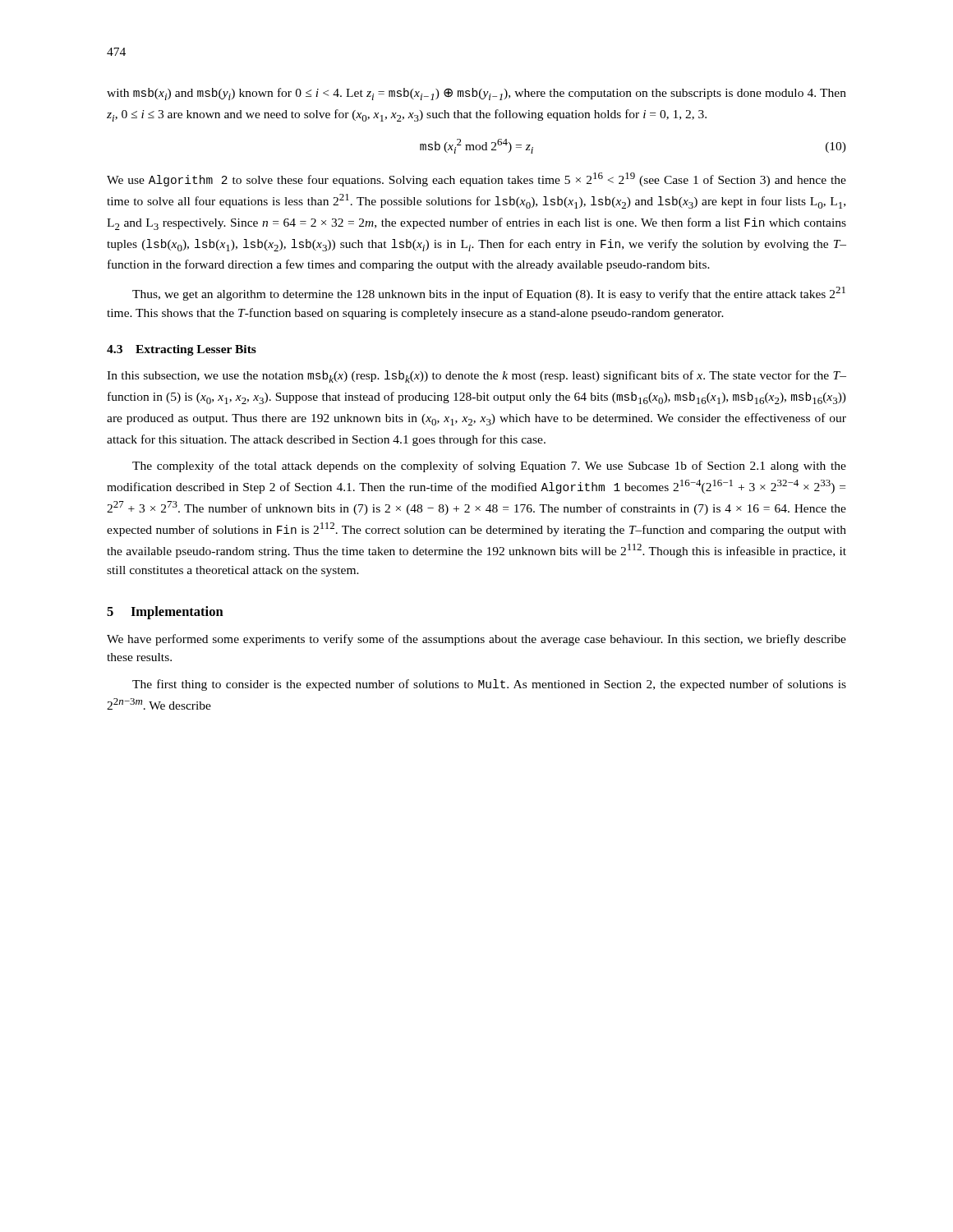Find the block on this page that starts "with msb(xi) and"
This screenshot has height=1232, width=953.
pyautogui.click(x=476, y=105)
